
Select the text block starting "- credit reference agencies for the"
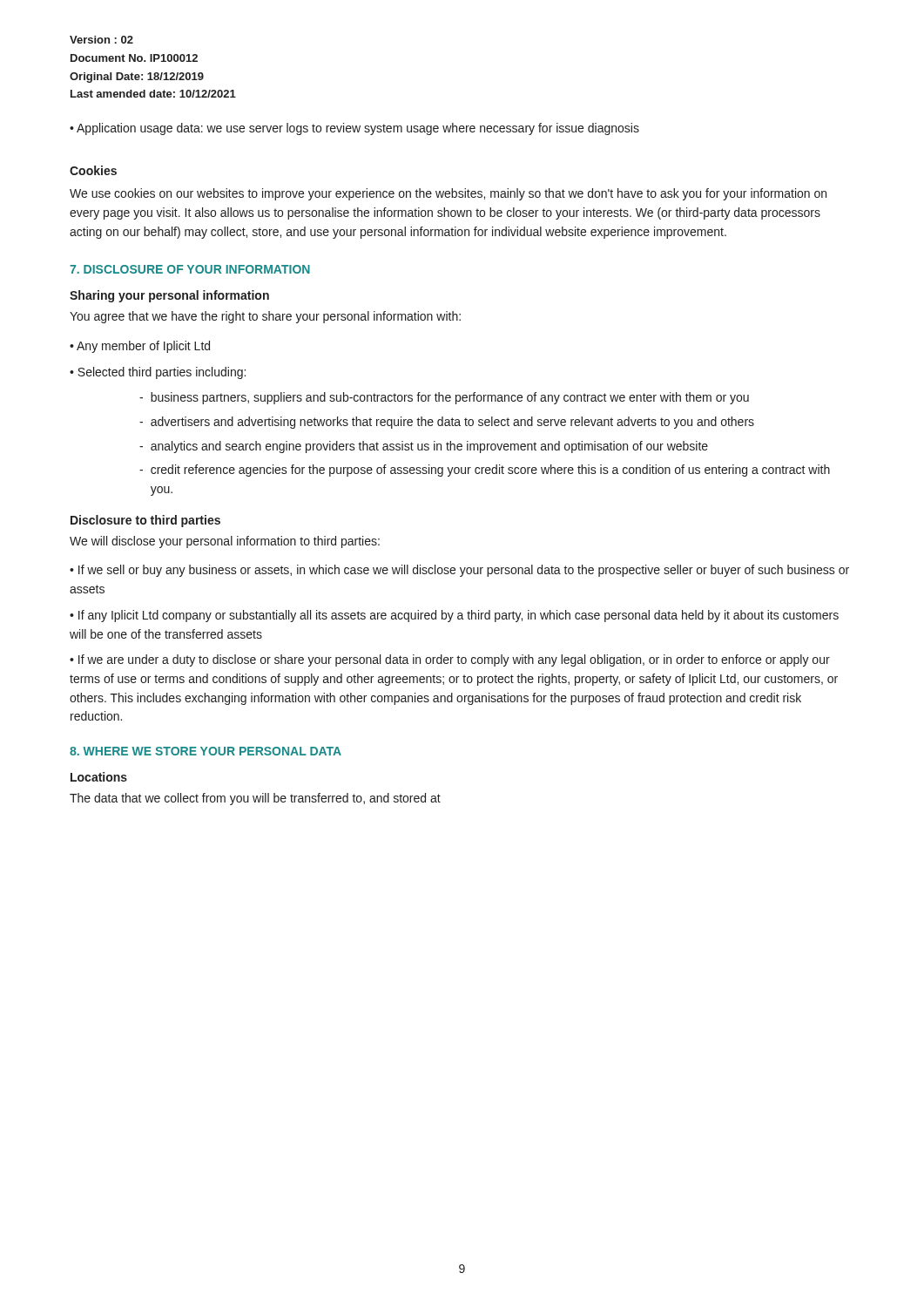click(497, 480)
